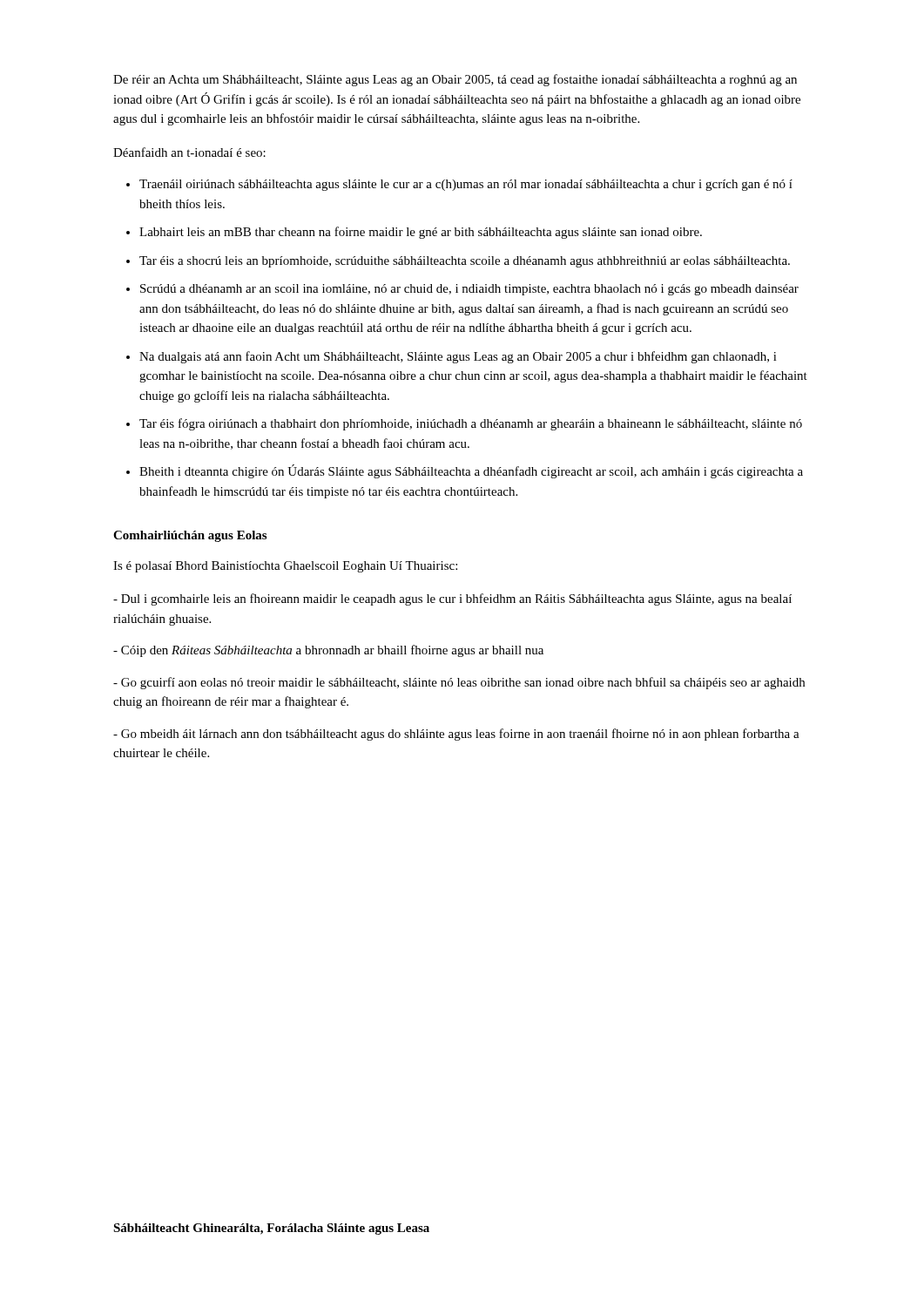The image size is (924, 1307).
Task: Click on the text block with the text "Dul i gcomhairle leis an fhoireann maidir le"
Action: click(453, 608)
